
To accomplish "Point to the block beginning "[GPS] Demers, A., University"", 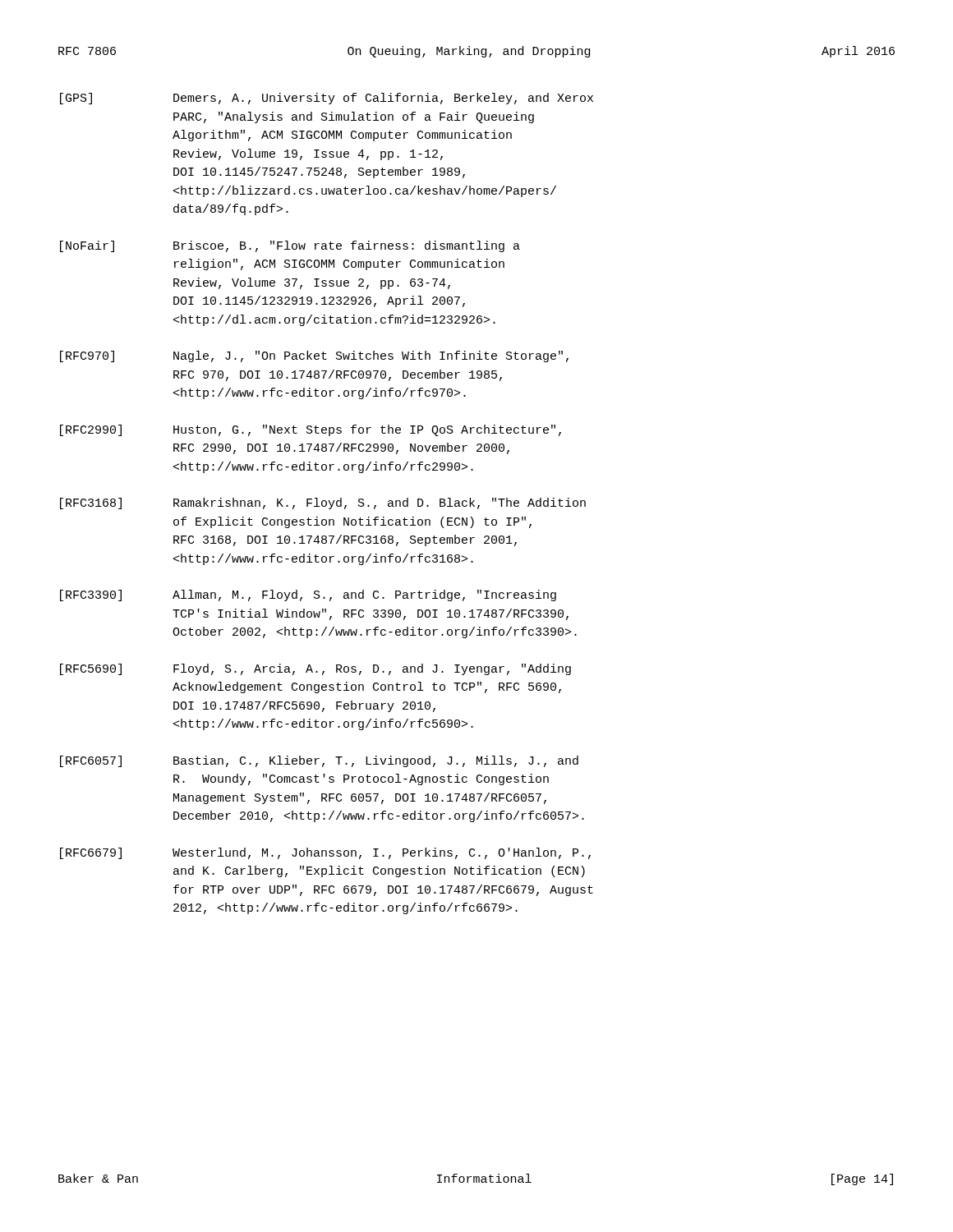I will pos(327,99).
